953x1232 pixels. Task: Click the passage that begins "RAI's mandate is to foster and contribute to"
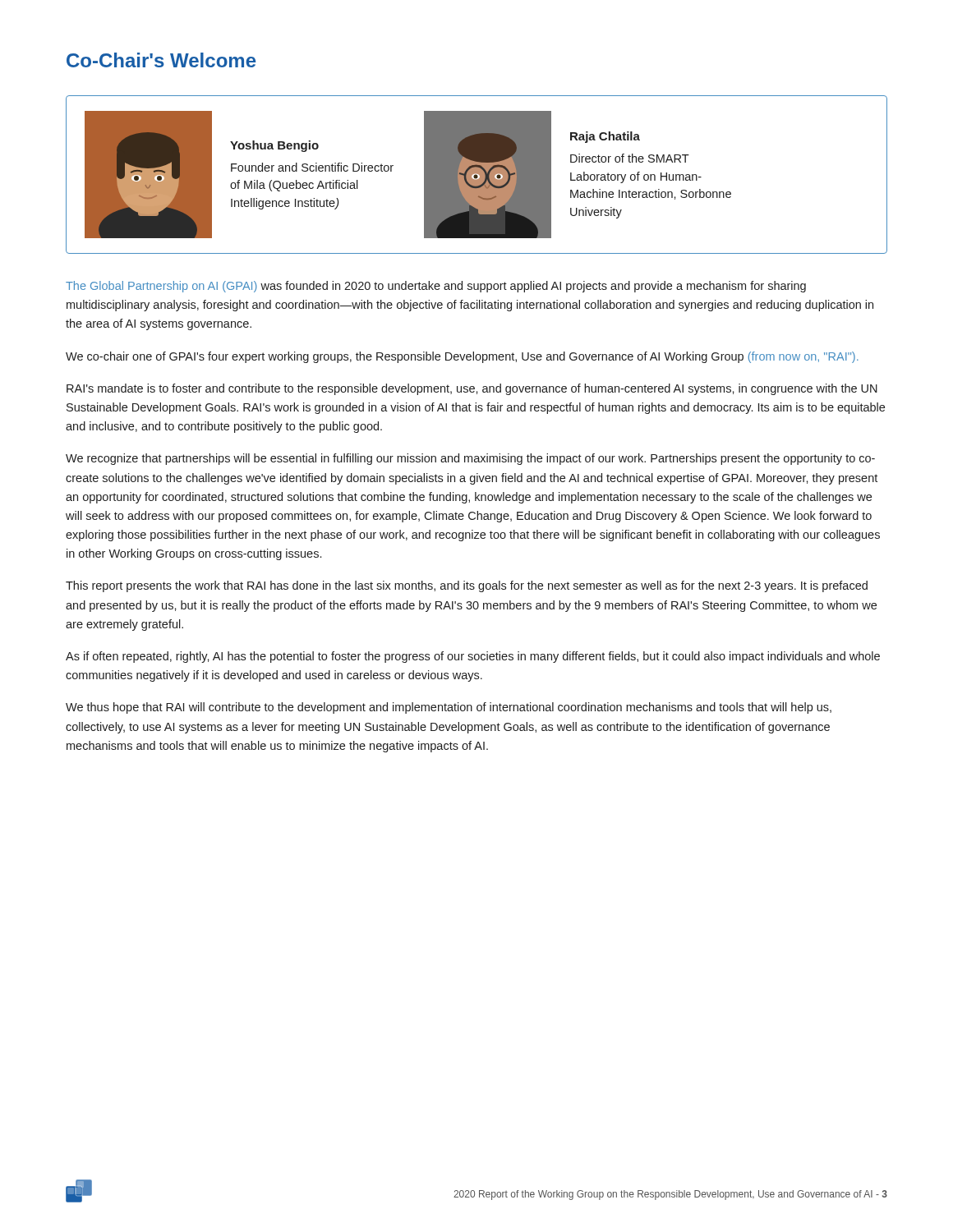point(476,407)
